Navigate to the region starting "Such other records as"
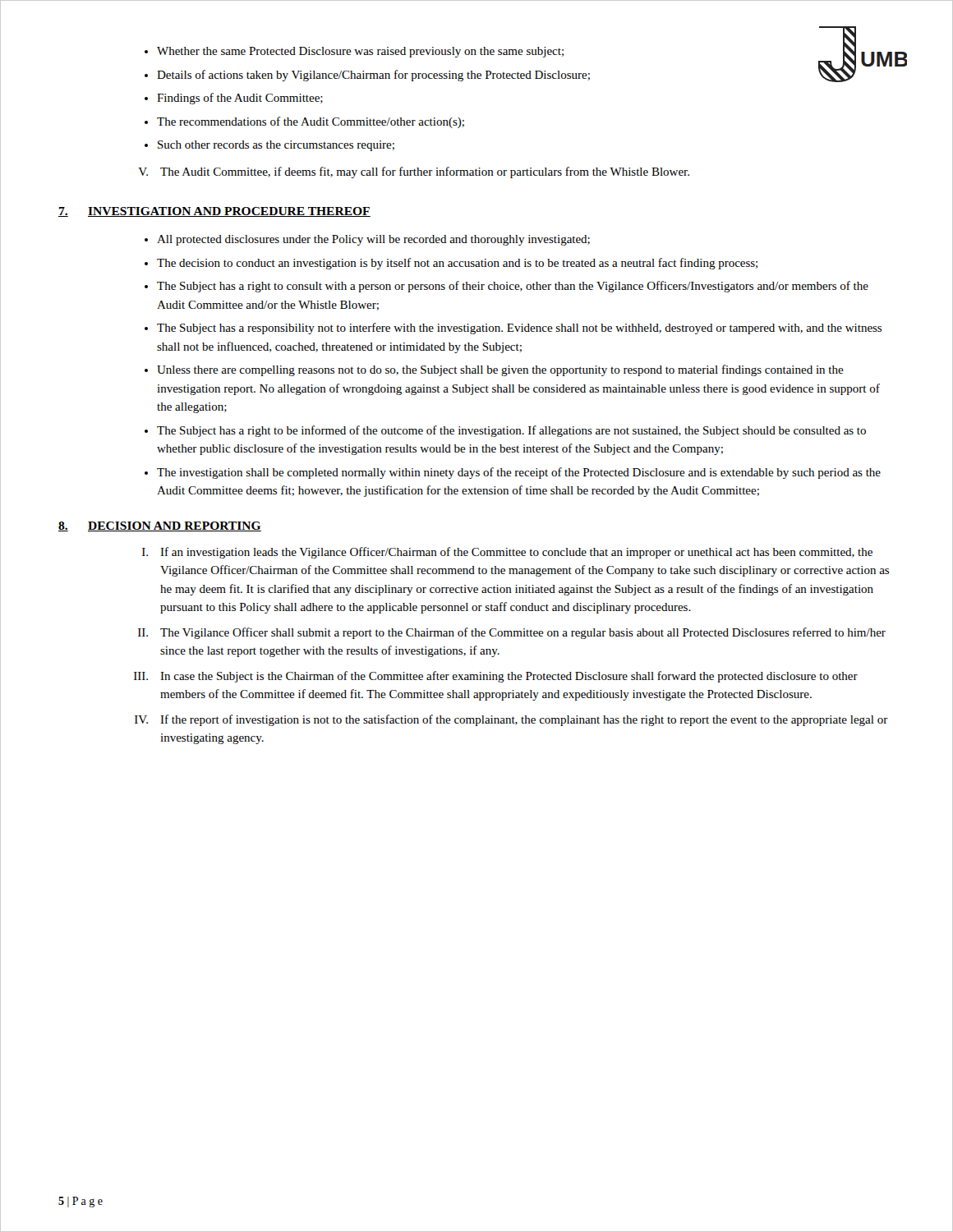Screen dimensions: 1232x953 coord(276,146)
